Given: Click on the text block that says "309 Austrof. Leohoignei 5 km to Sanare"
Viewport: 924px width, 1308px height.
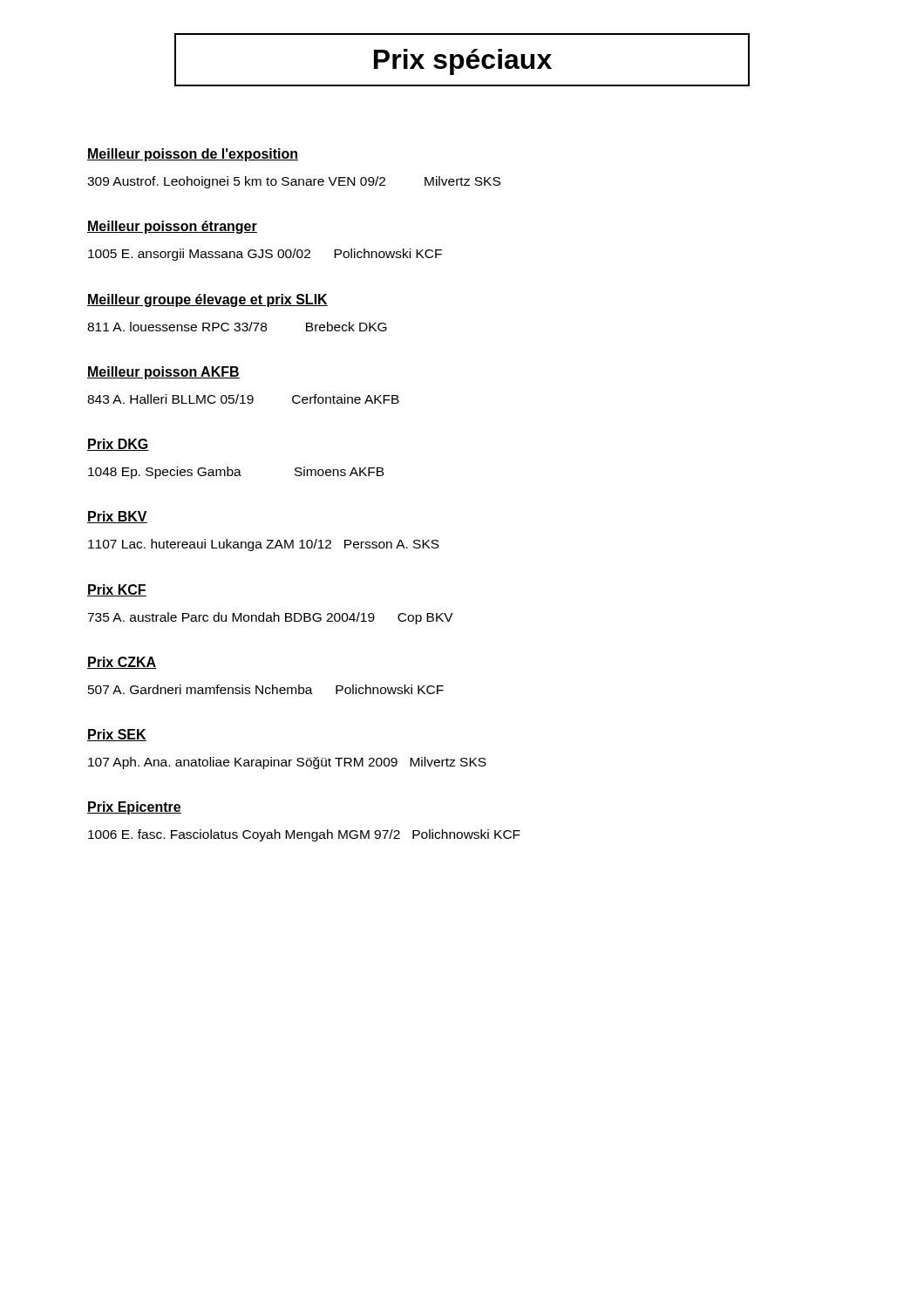Looking at the screenshot, I should coord(294,181).
